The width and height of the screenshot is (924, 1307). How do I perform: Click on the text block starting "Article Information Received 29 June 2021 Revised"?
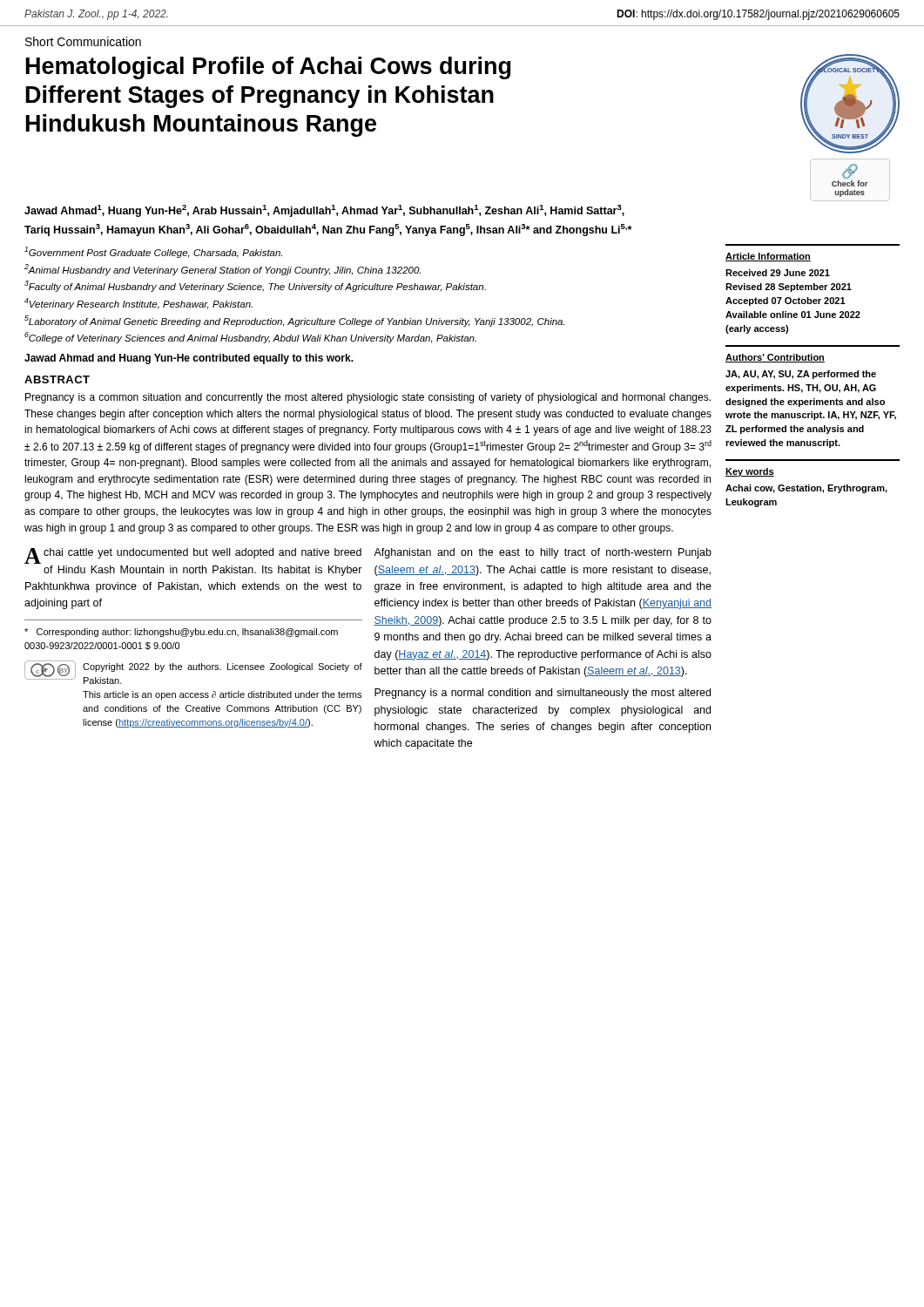coord(813,292)
